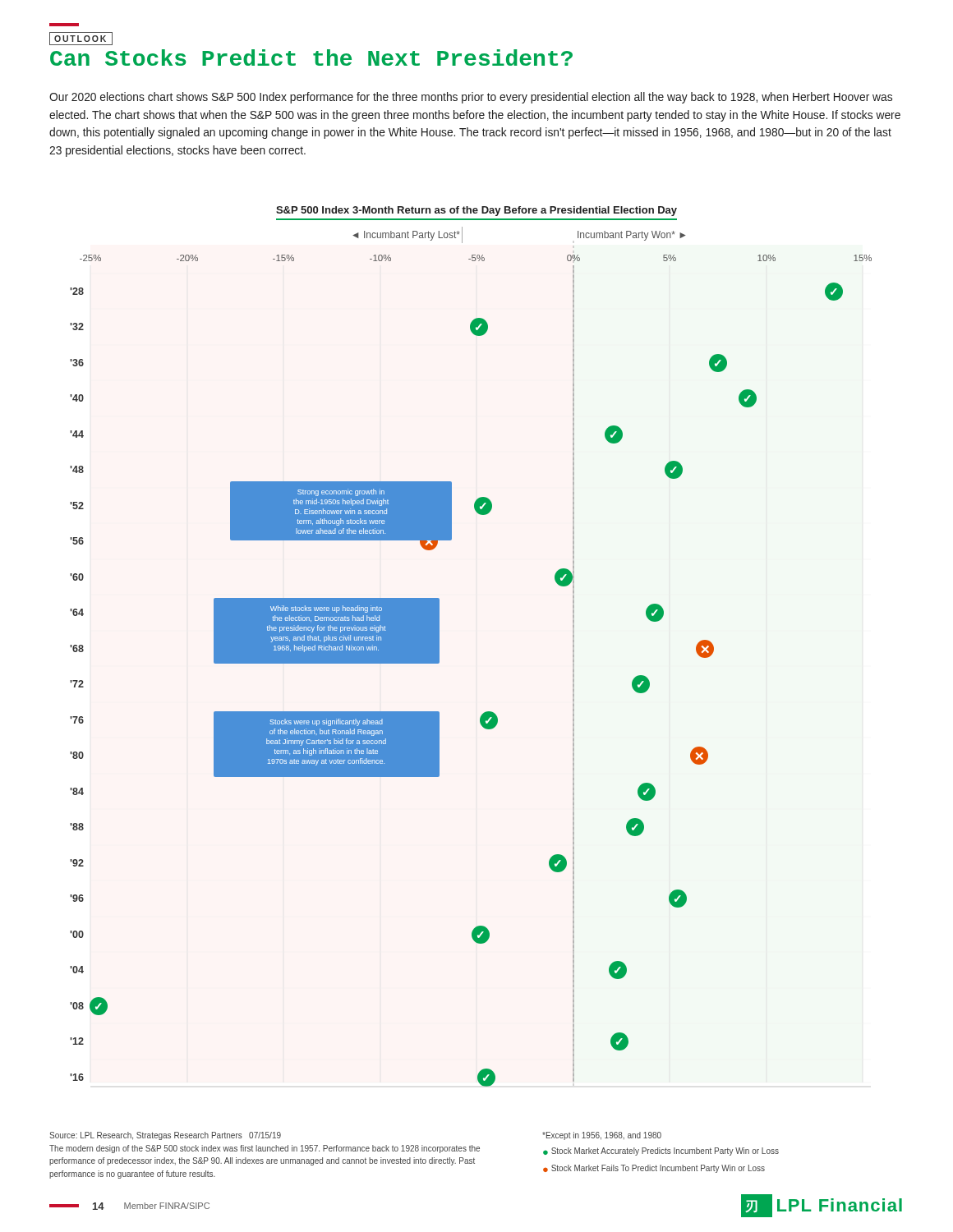Select the block starting "Except in 1956, 1968, and 1980 ● Stock"
Screen dimensions: 1232x953
click(x=661, y=1153)
